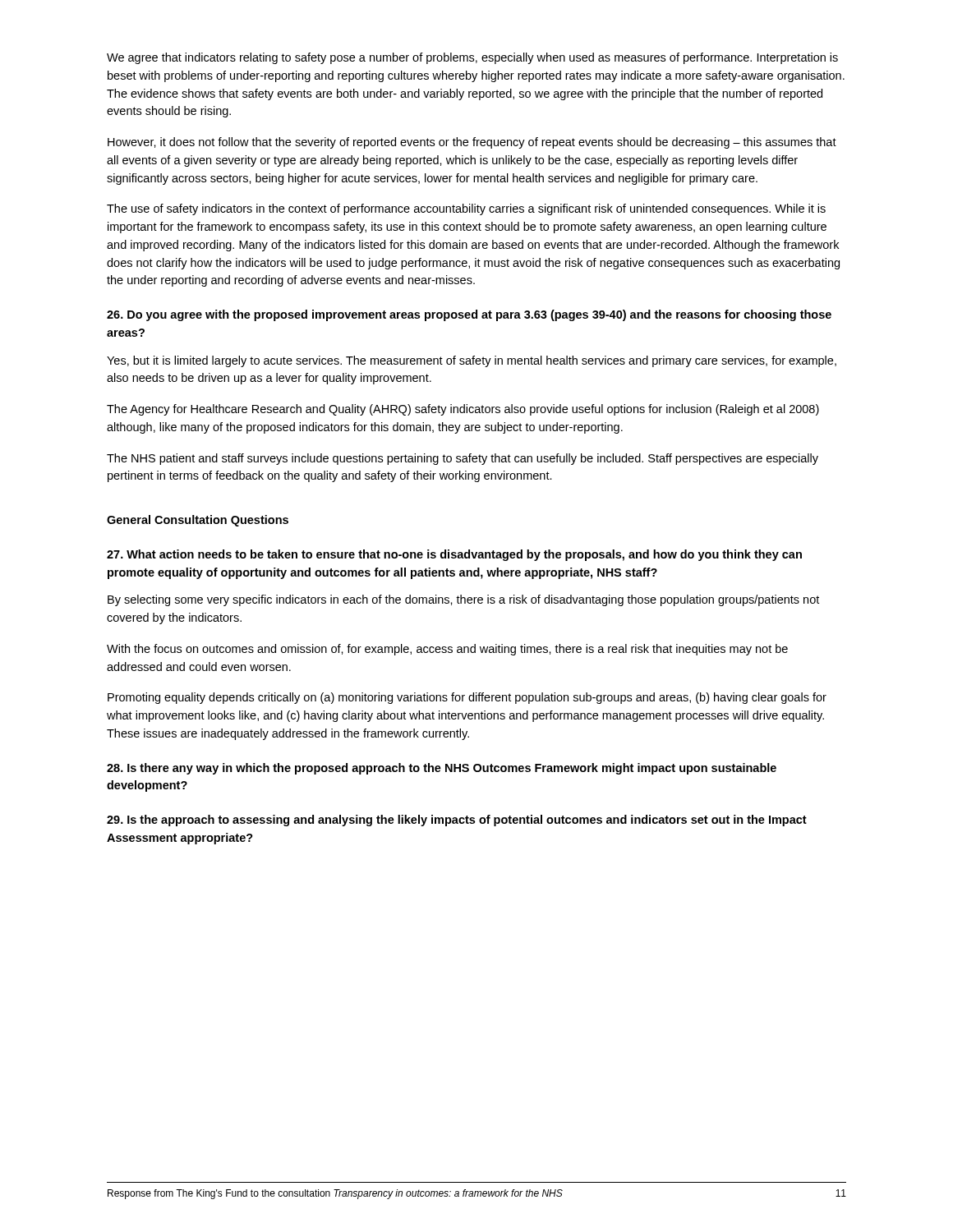Locate the text block containing "However, it does not follow"
This screenshot has width=953, height=1232.
point(471,160)
